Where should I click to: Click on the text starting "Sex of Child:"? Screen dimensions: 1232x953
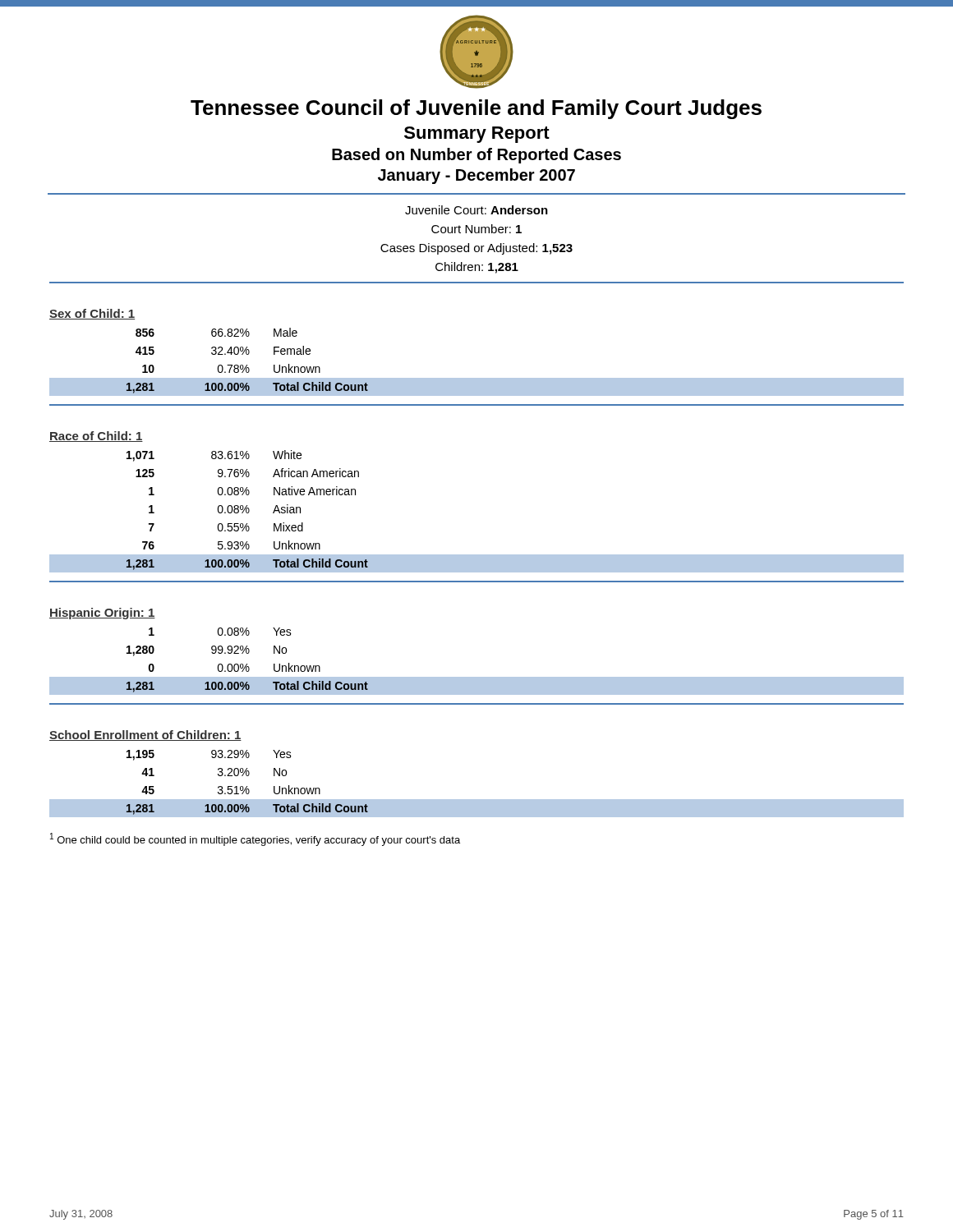click(92, 313)
